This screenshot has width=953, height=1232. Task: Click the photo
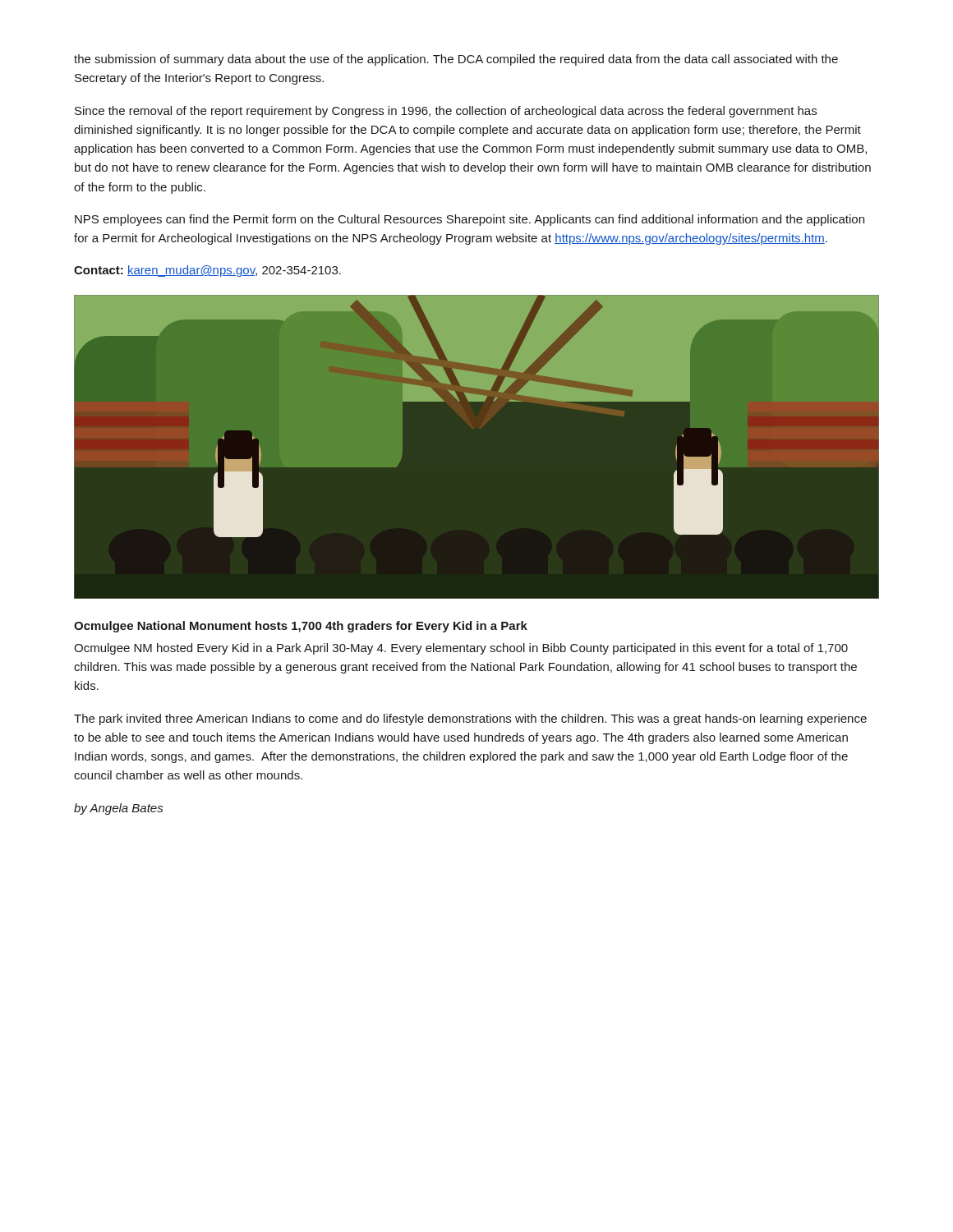point(476,448)
